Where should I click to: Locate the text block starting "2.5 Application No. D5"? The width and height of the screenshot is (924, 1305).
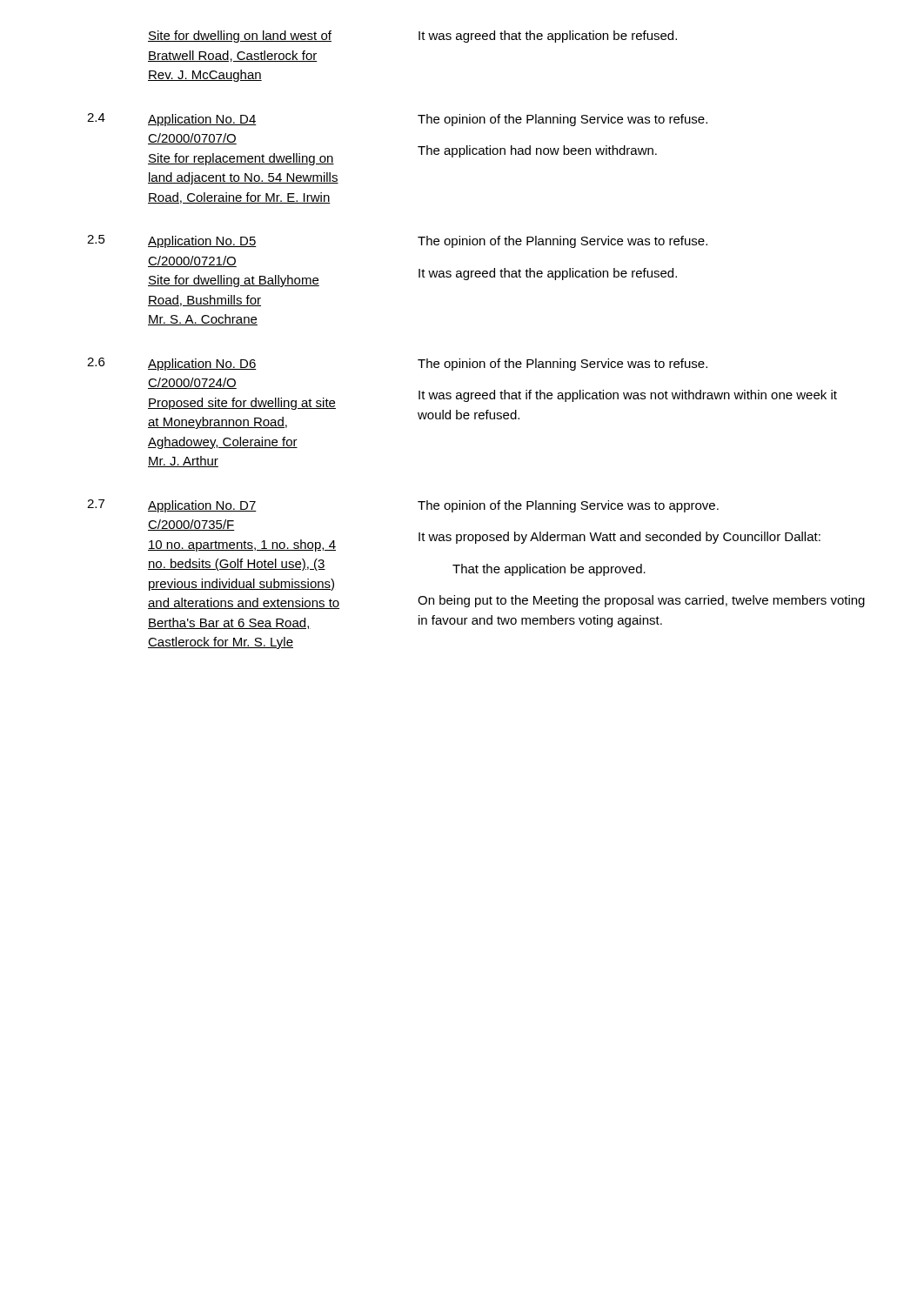click(479, 280)
